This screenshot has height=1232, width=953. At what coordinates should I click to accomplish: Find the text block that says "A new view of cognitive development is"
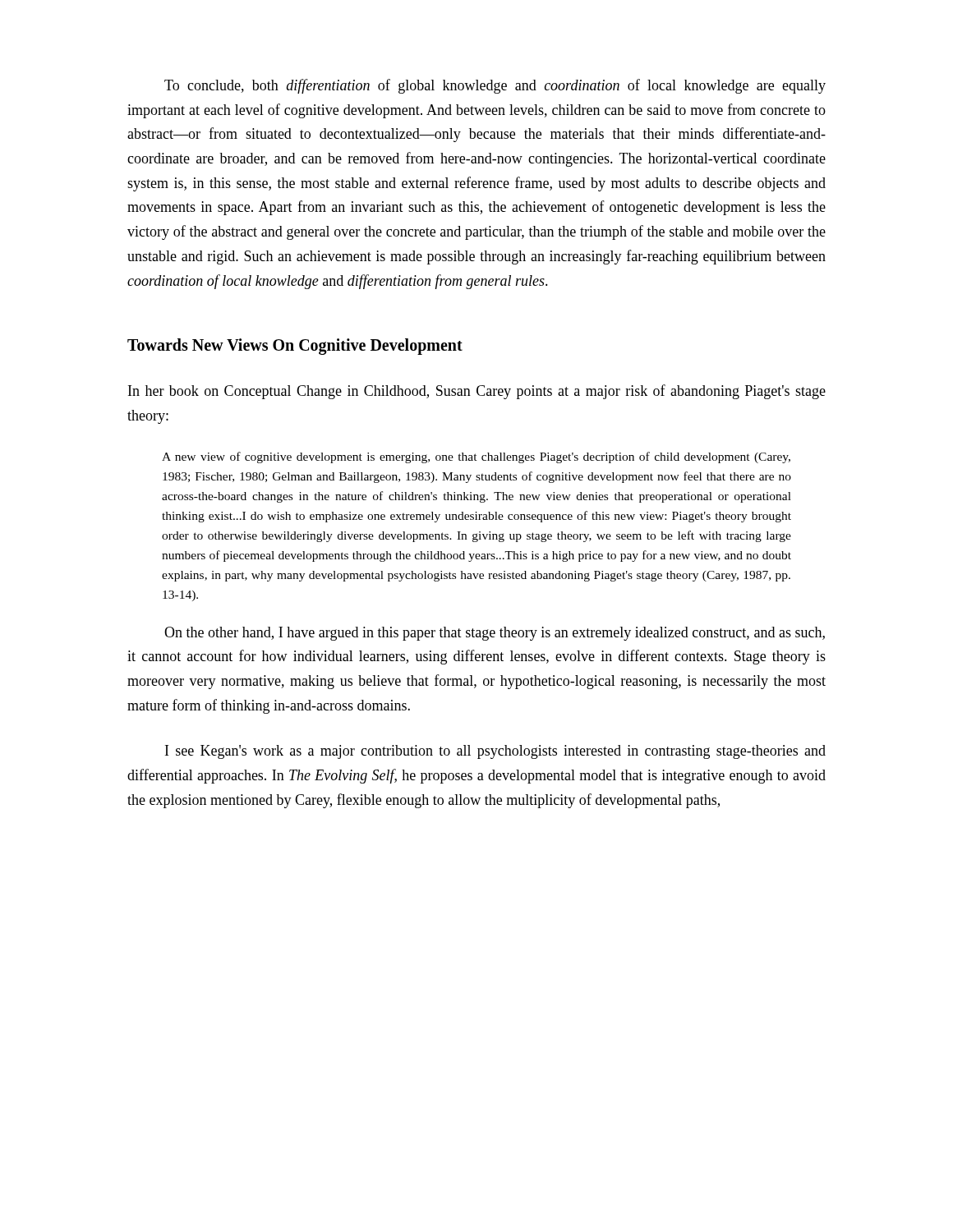click(x=476, y=525)
